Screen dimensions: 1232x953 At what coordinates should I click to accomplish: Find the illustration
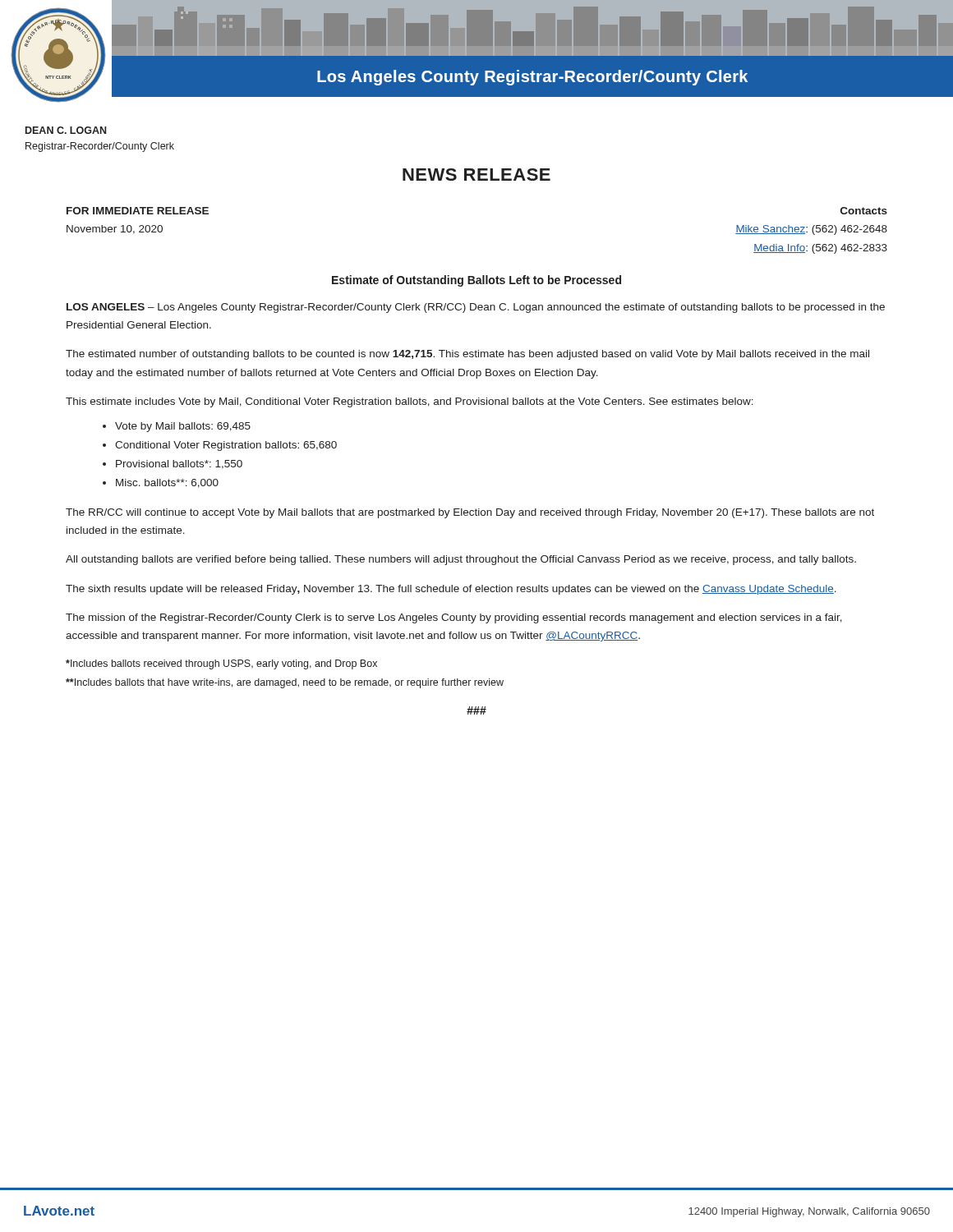pos(532,28)
